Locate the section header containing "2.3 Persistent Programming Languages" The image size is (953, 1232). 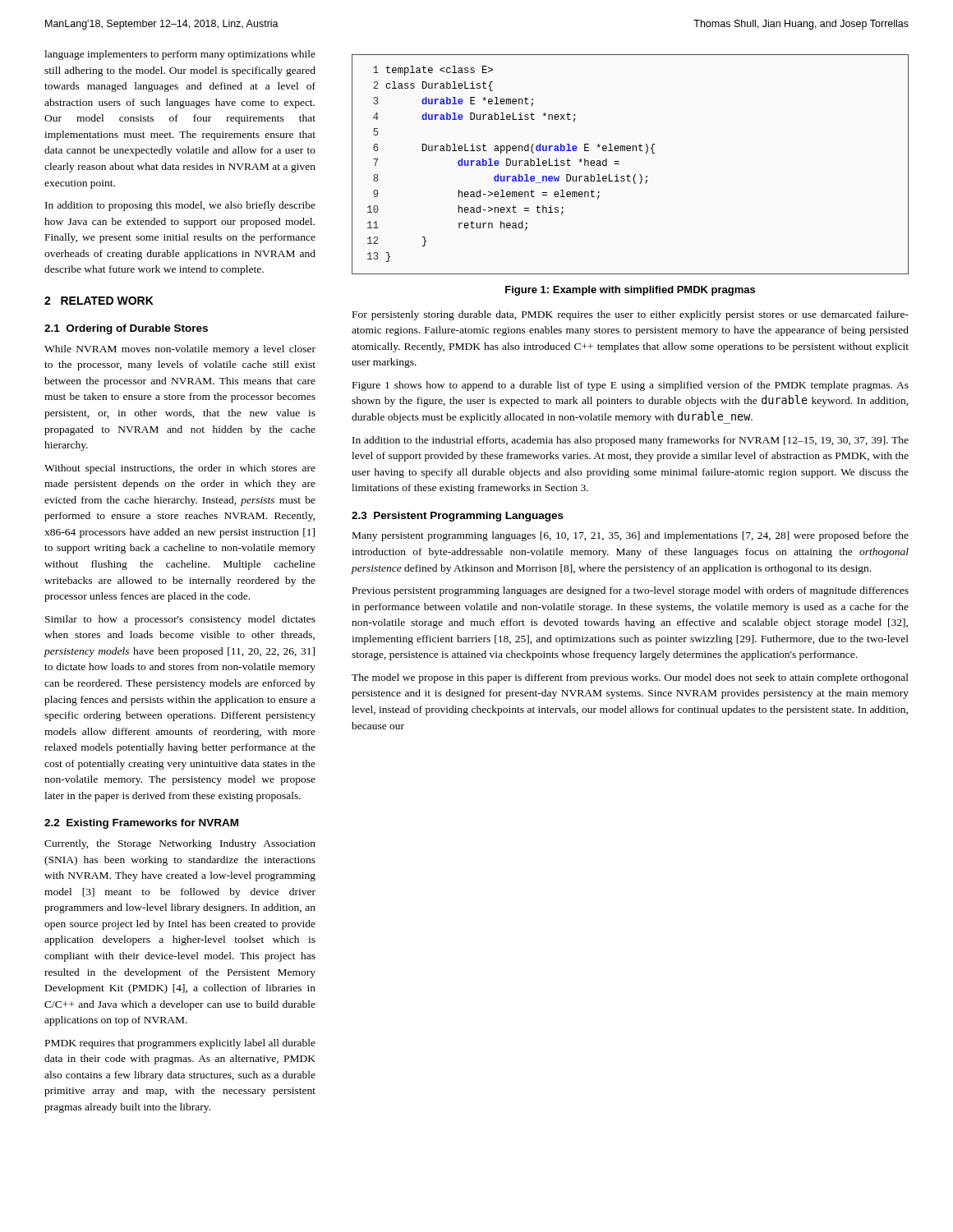coord(458,515)
